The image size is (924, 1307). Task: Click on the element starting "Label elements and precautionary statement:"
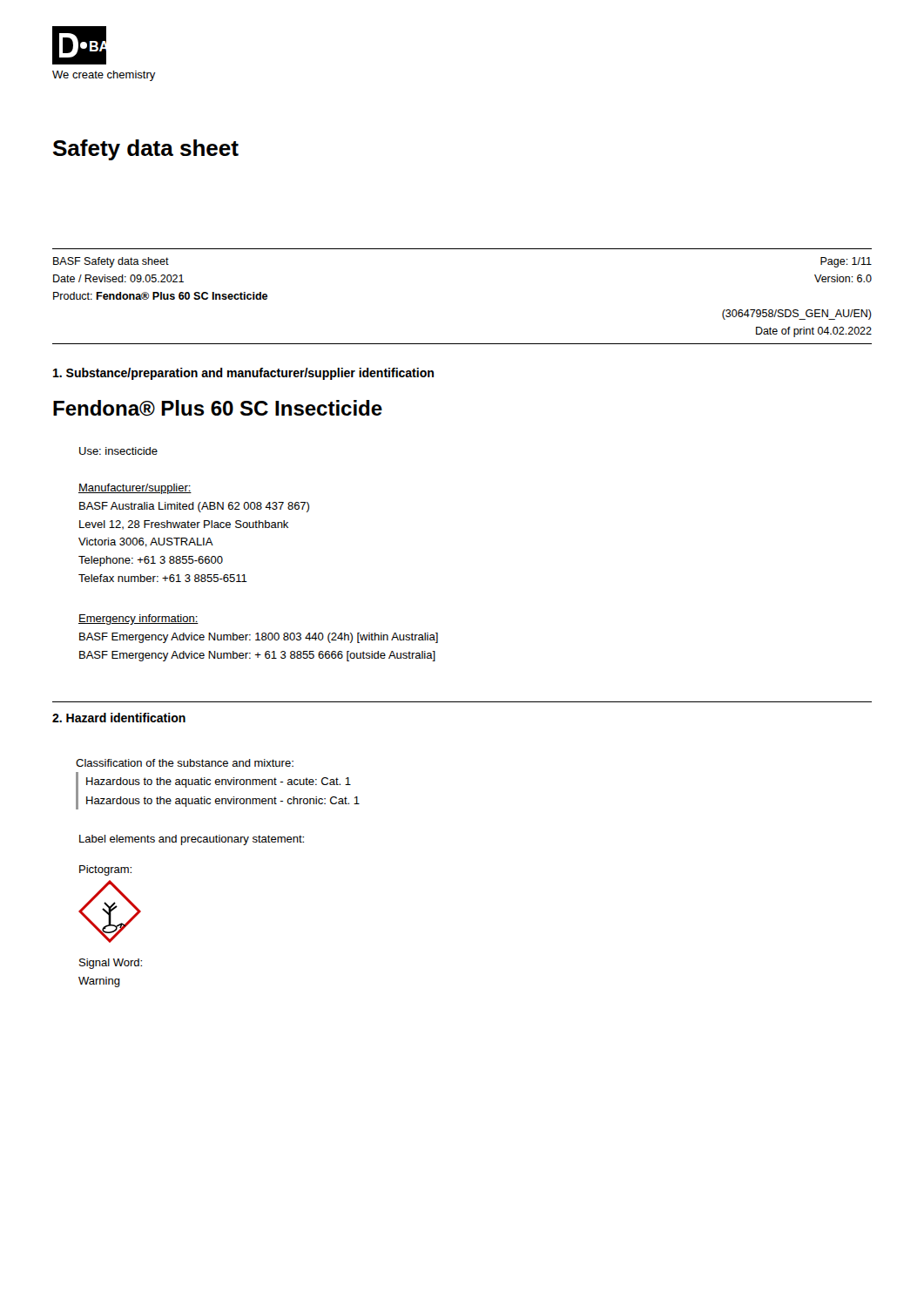click(192, 839)
